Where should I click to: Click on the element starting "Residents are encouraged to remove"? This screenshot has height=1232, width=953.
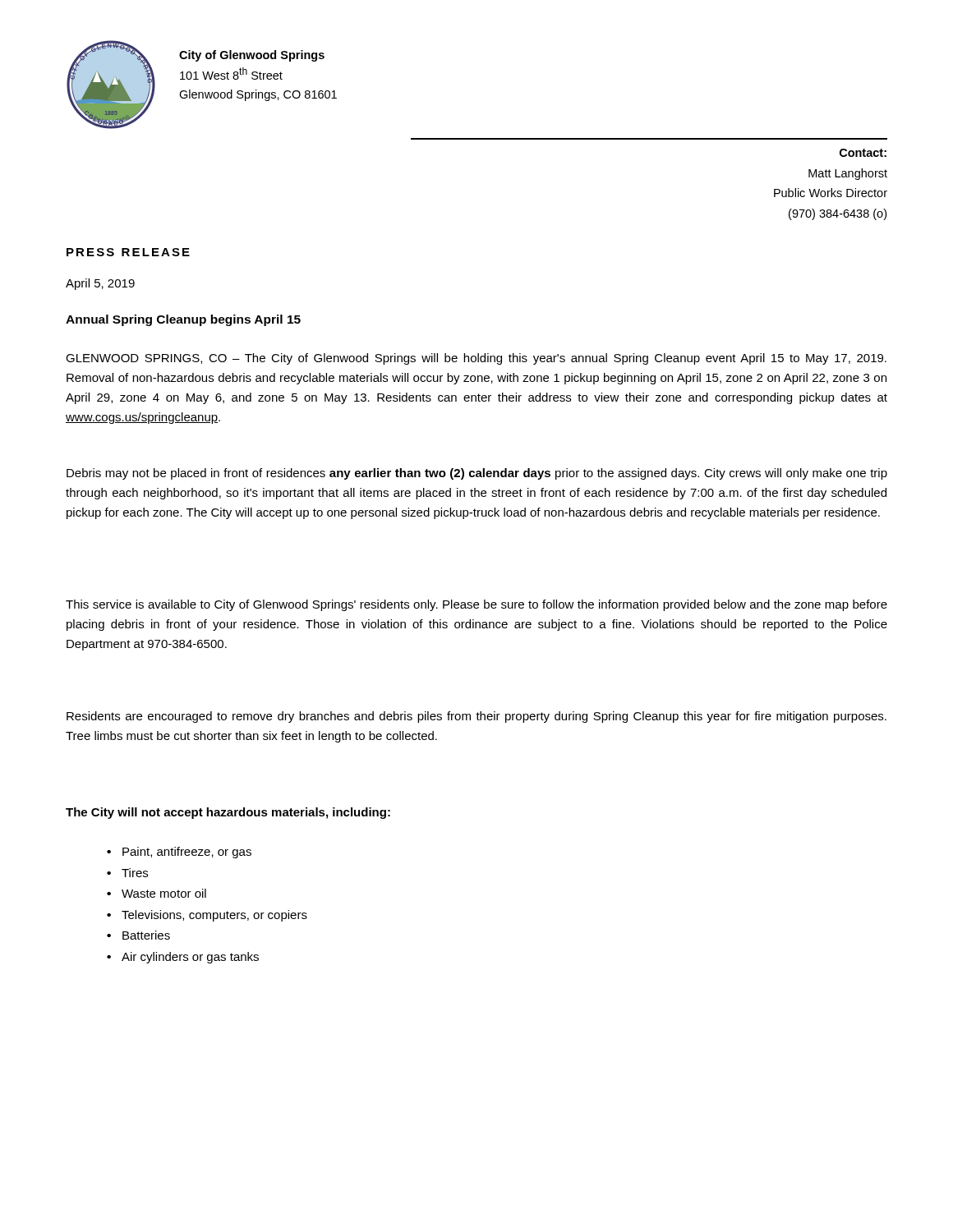click(x=476, y=726)
